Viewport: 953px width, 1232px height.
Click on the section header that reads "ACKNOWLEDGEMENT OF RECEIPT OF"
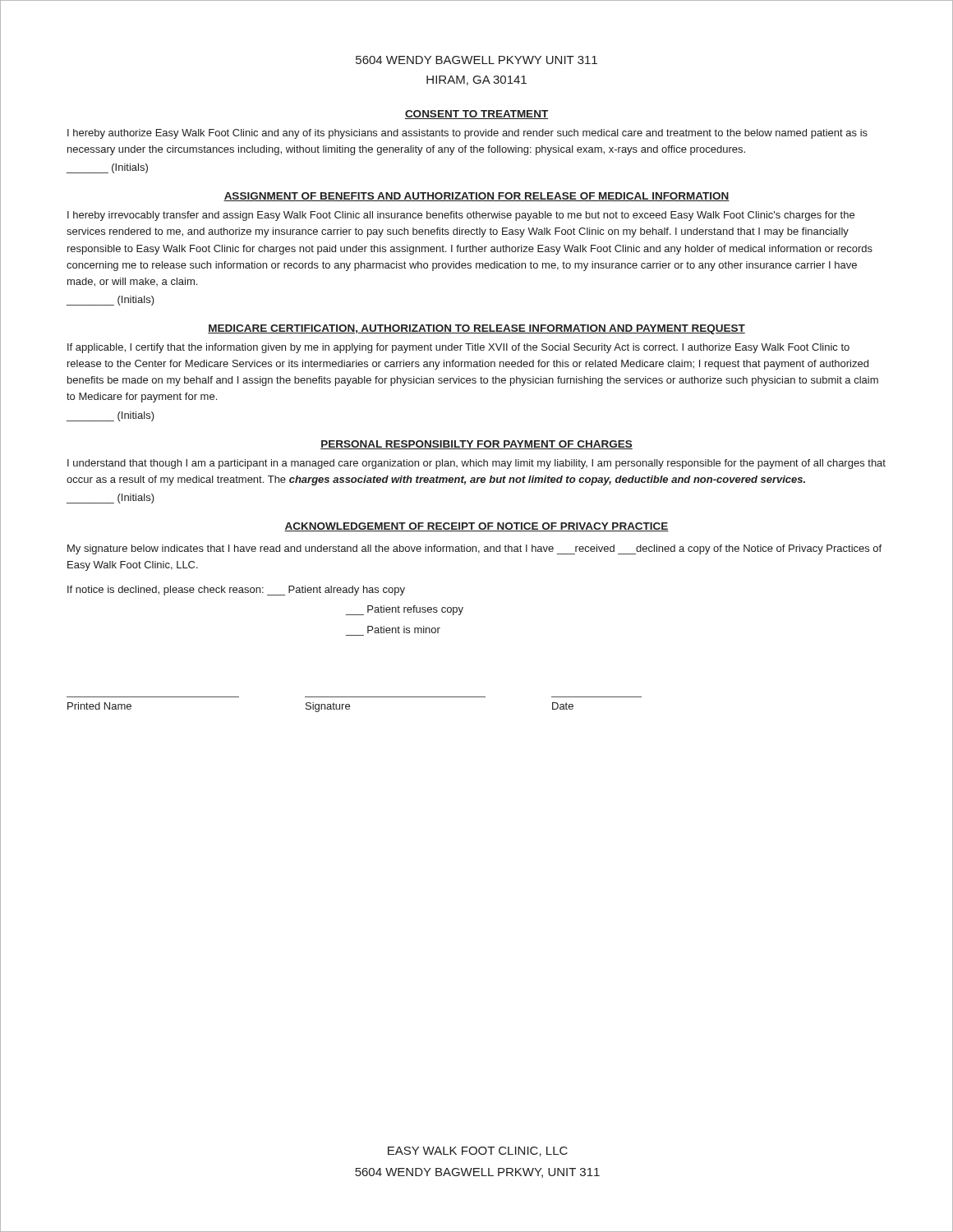pyautogui.click(x=476, y=526)
